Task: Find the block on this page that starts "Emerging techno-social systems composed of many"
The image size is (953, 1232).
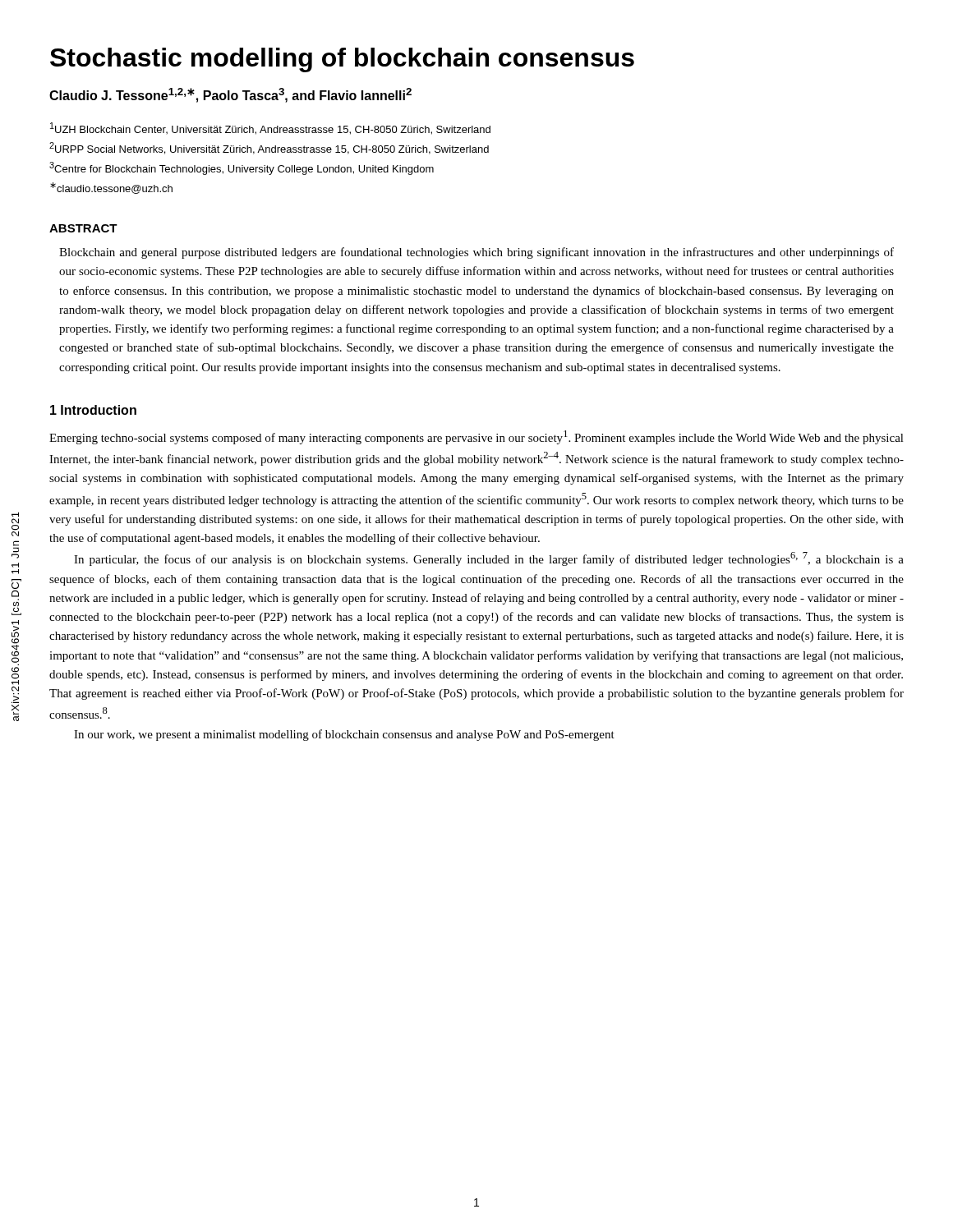Action: (476, 585)
